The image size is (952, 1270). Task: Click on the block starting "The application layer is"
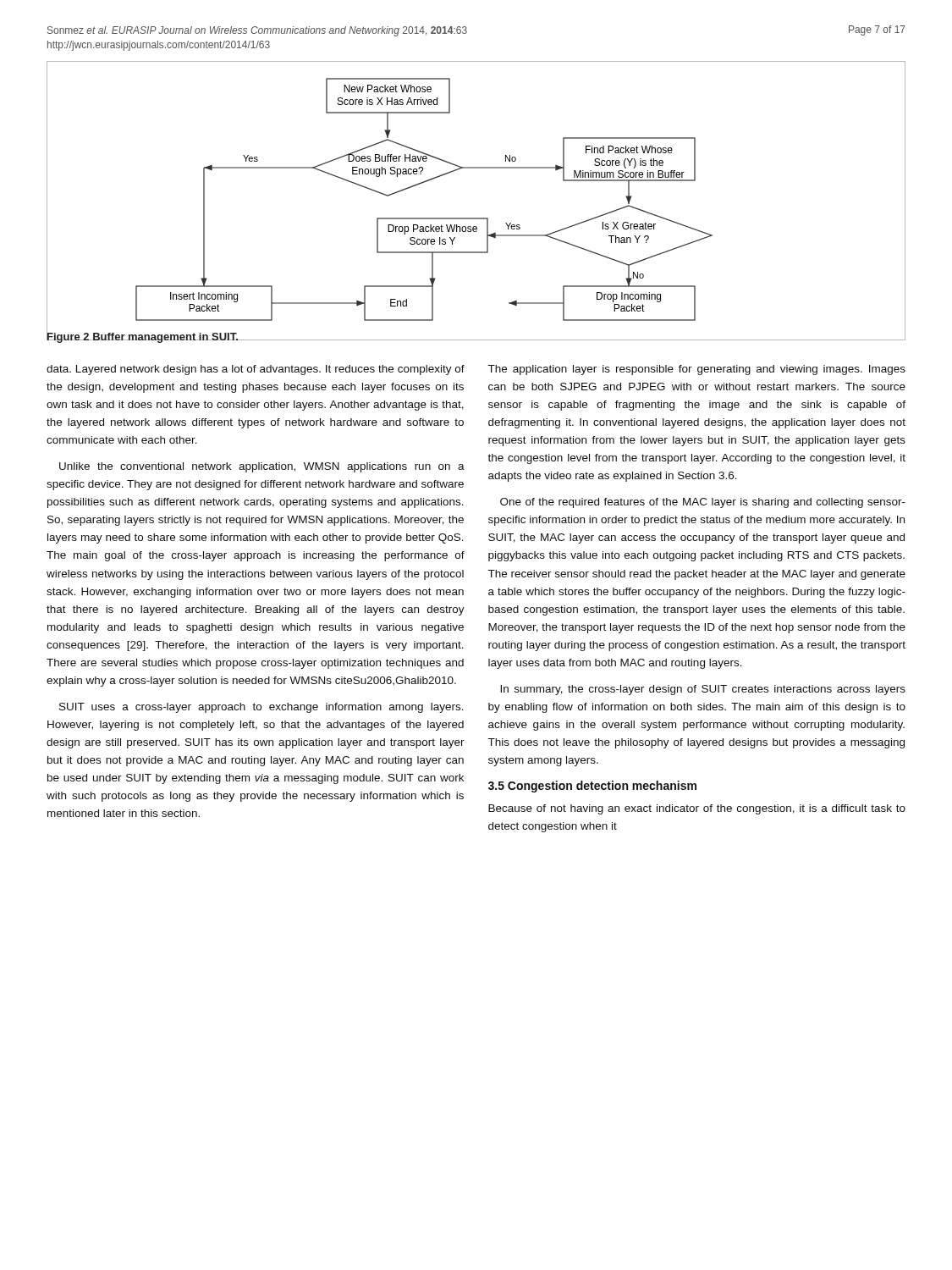697,564
